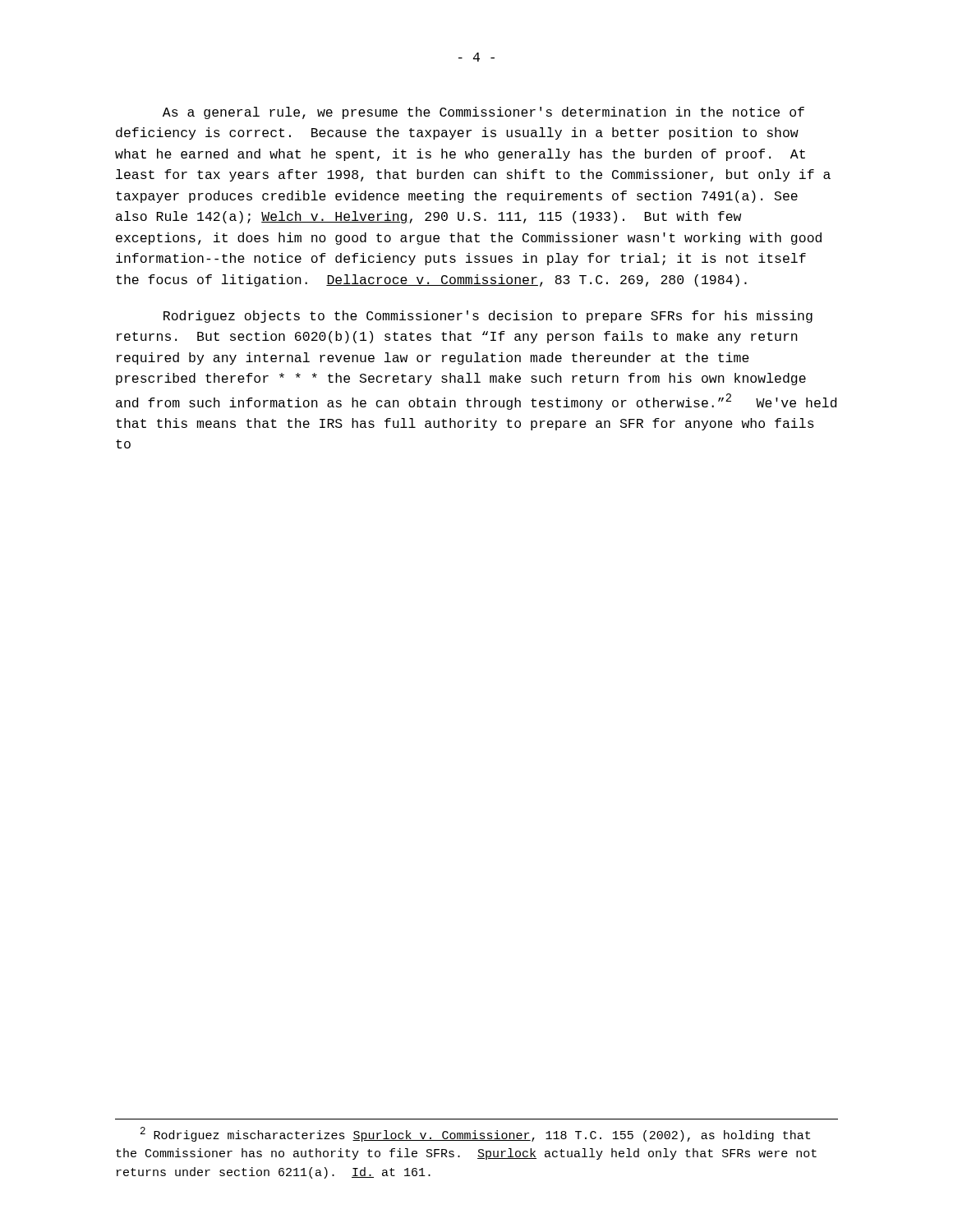
Task: Select the text block starting "2 Rodriguez mischaracterizes Spurlock"
Action: coord(476,1153)
